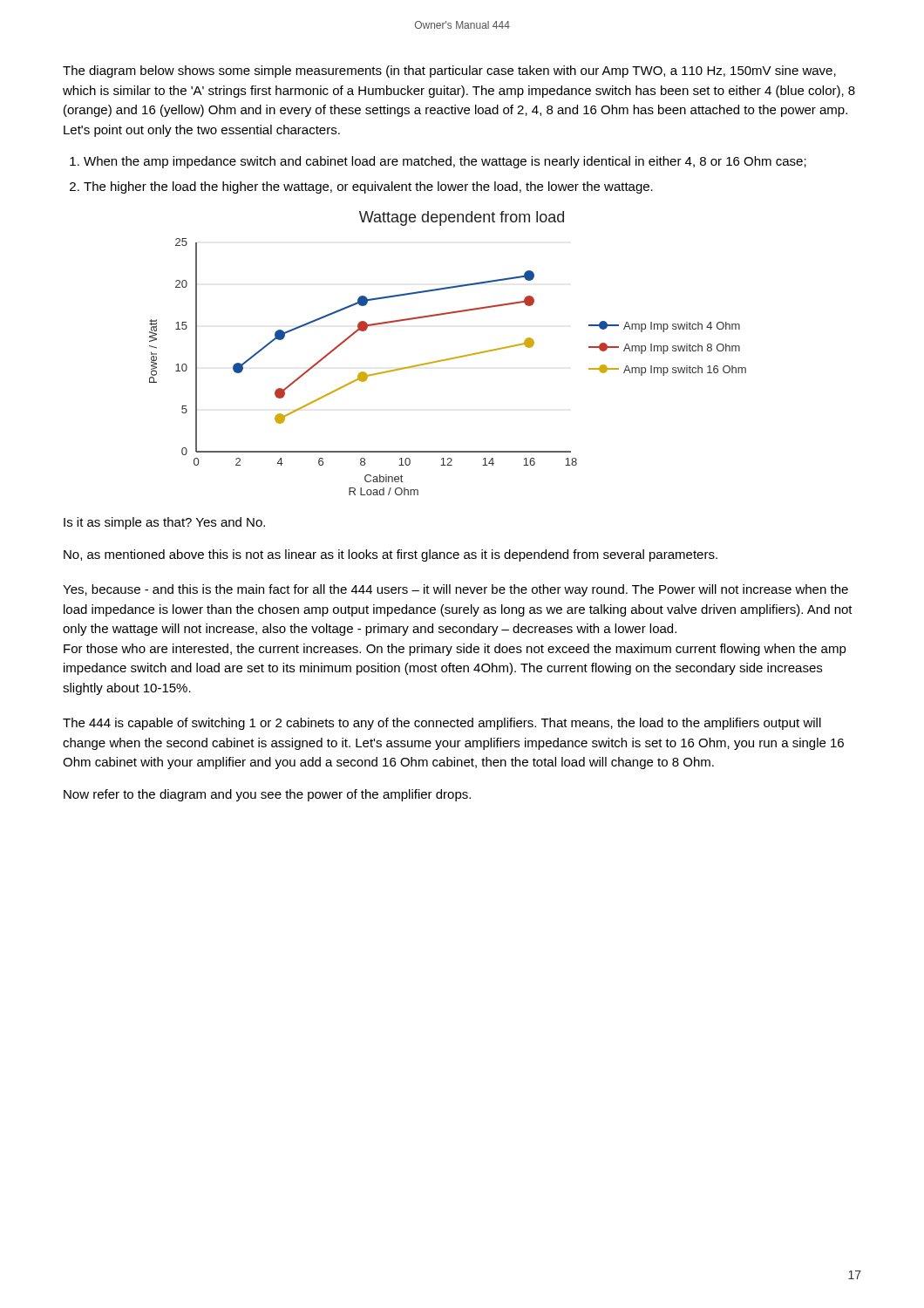
Task: Click on the list item that reads "When the amp impedance"
Action: [445, 161]
